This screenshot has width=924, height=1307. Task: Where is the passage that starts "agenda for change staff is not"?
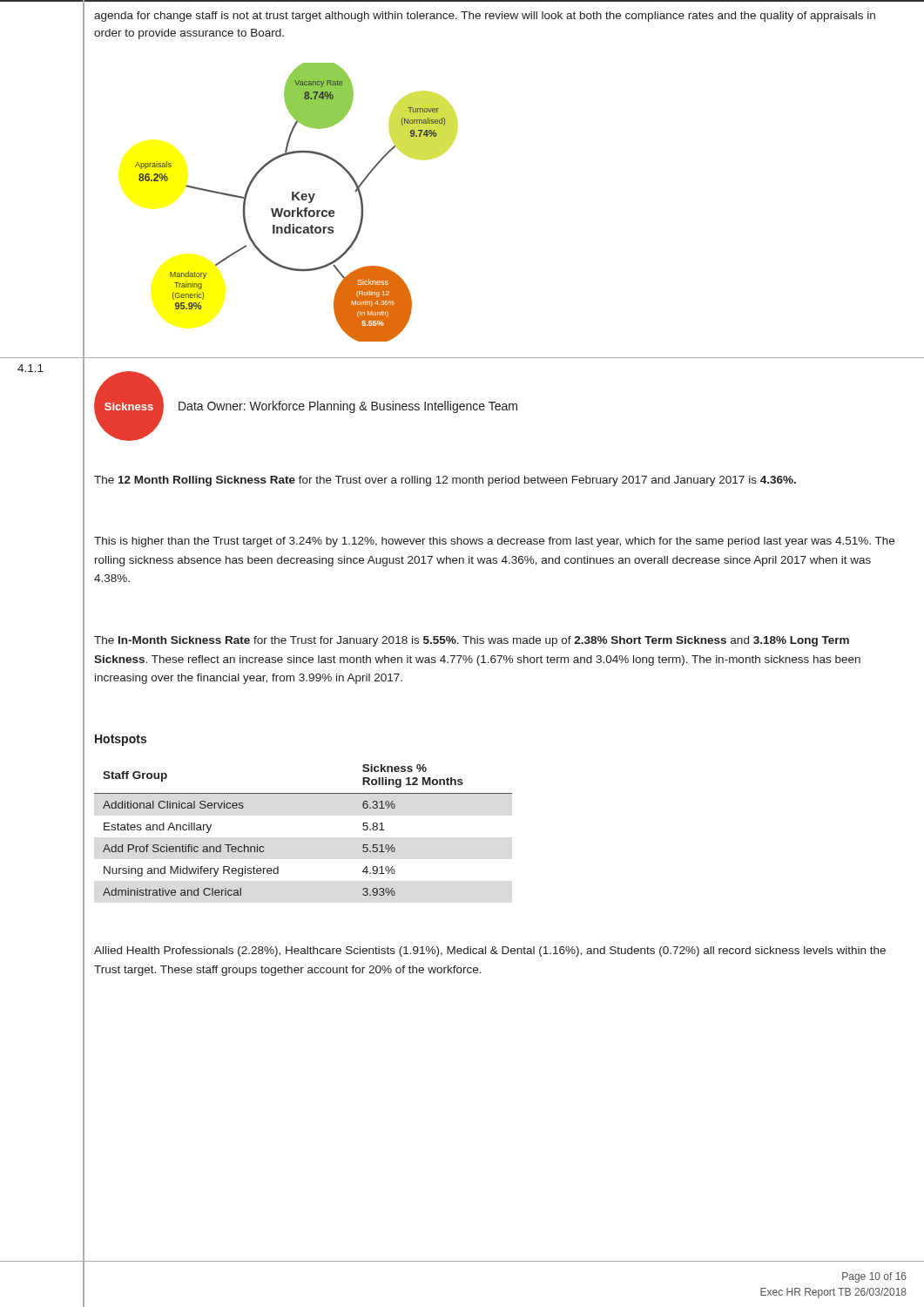pyautogui.click(x=485, y=24)
